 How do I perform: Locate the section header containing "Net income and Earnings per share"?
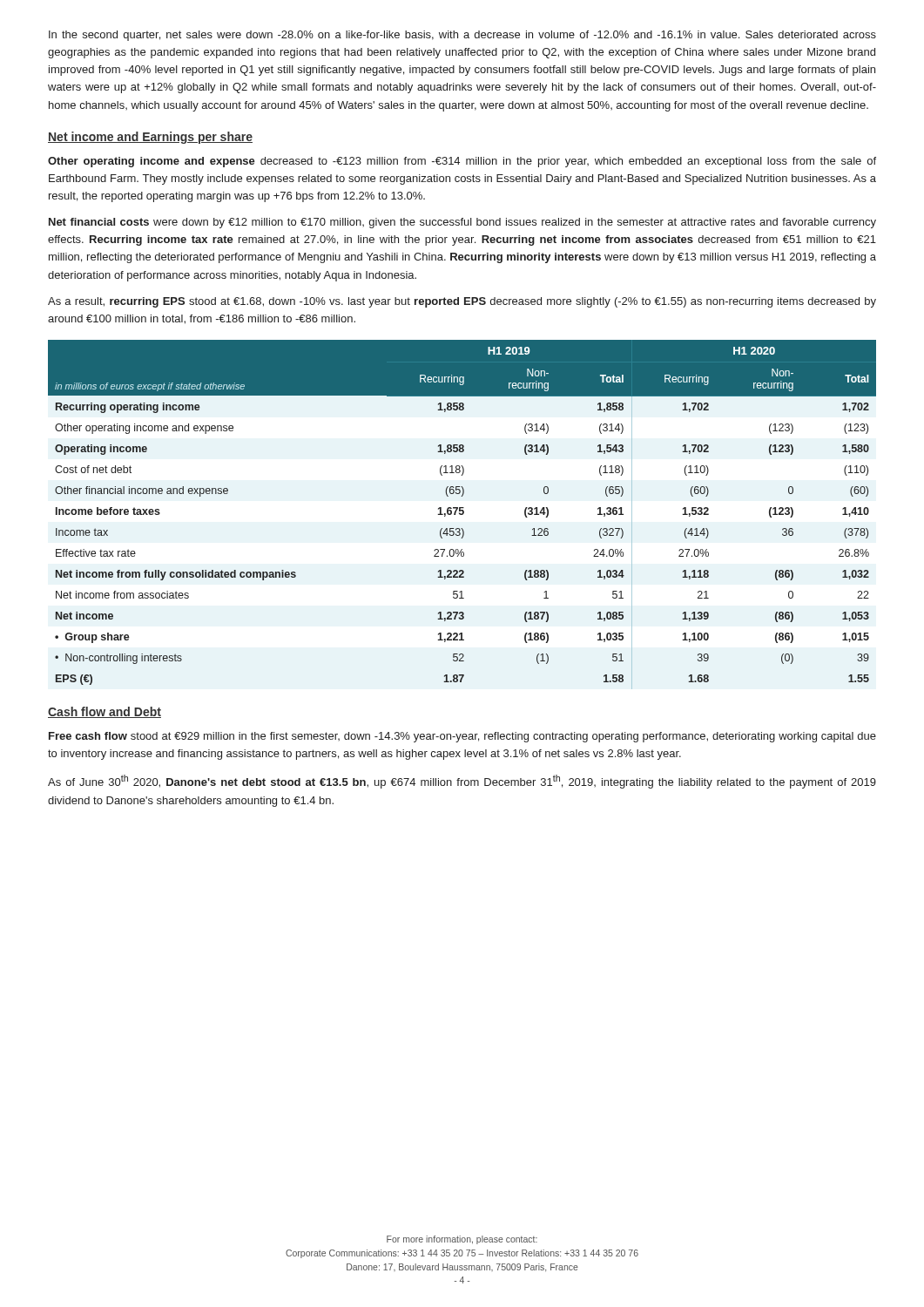pos(150,137)
